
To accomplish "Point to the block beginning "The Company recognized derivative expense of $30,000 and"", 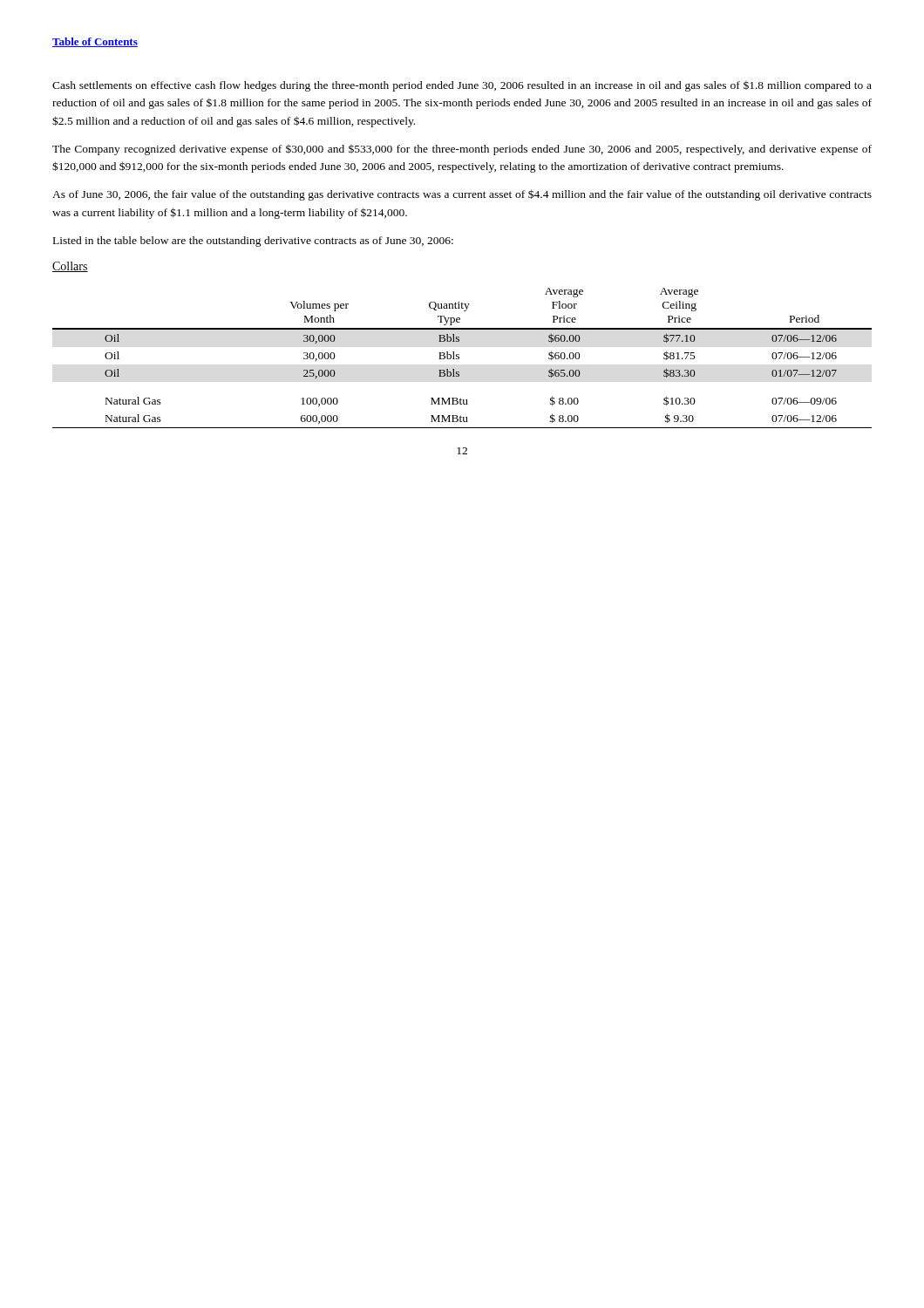I will tap(462, 157).
